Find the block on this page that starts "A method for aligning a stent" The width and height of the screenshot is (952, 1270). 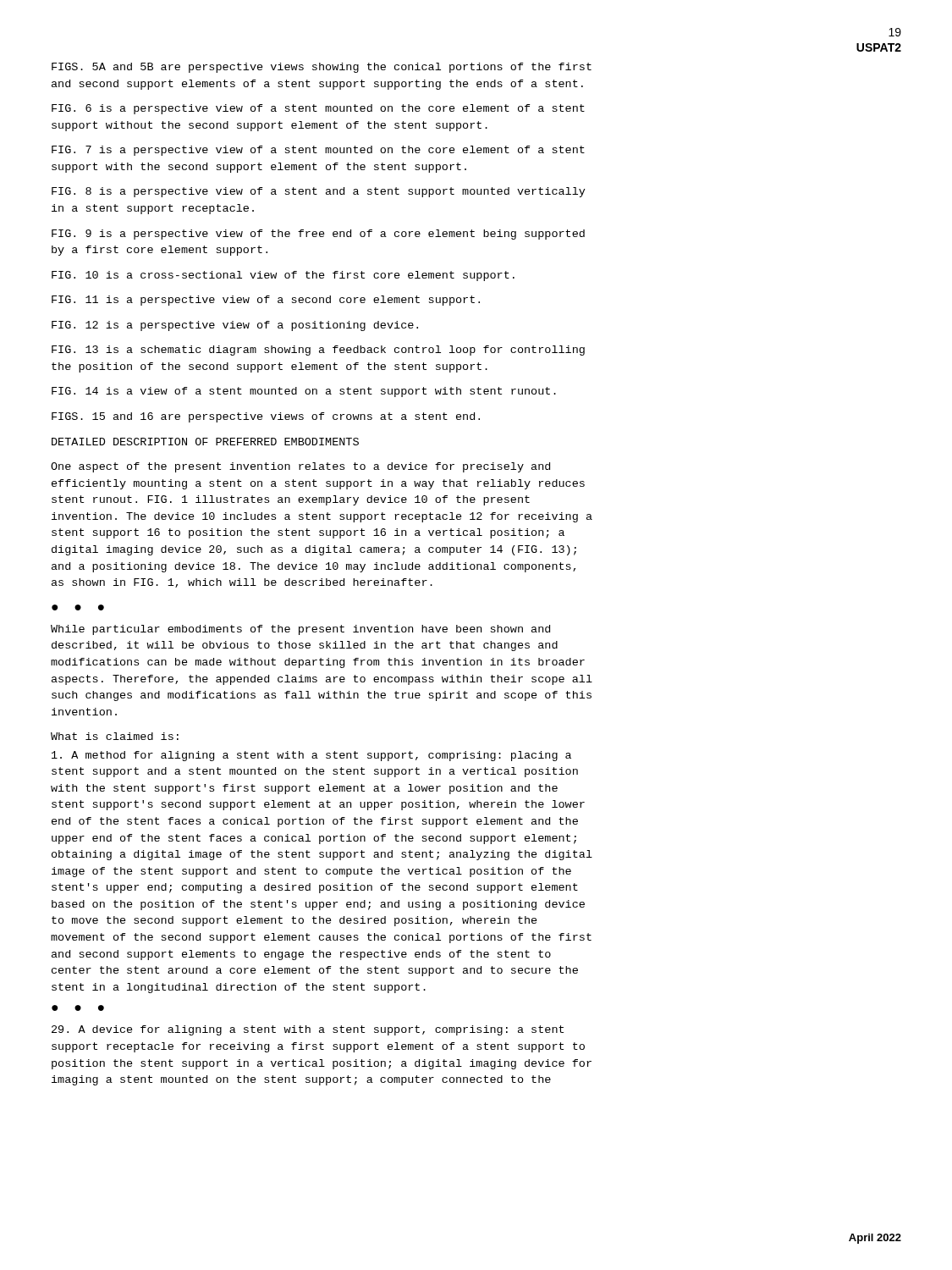click(x=322, y=871)
